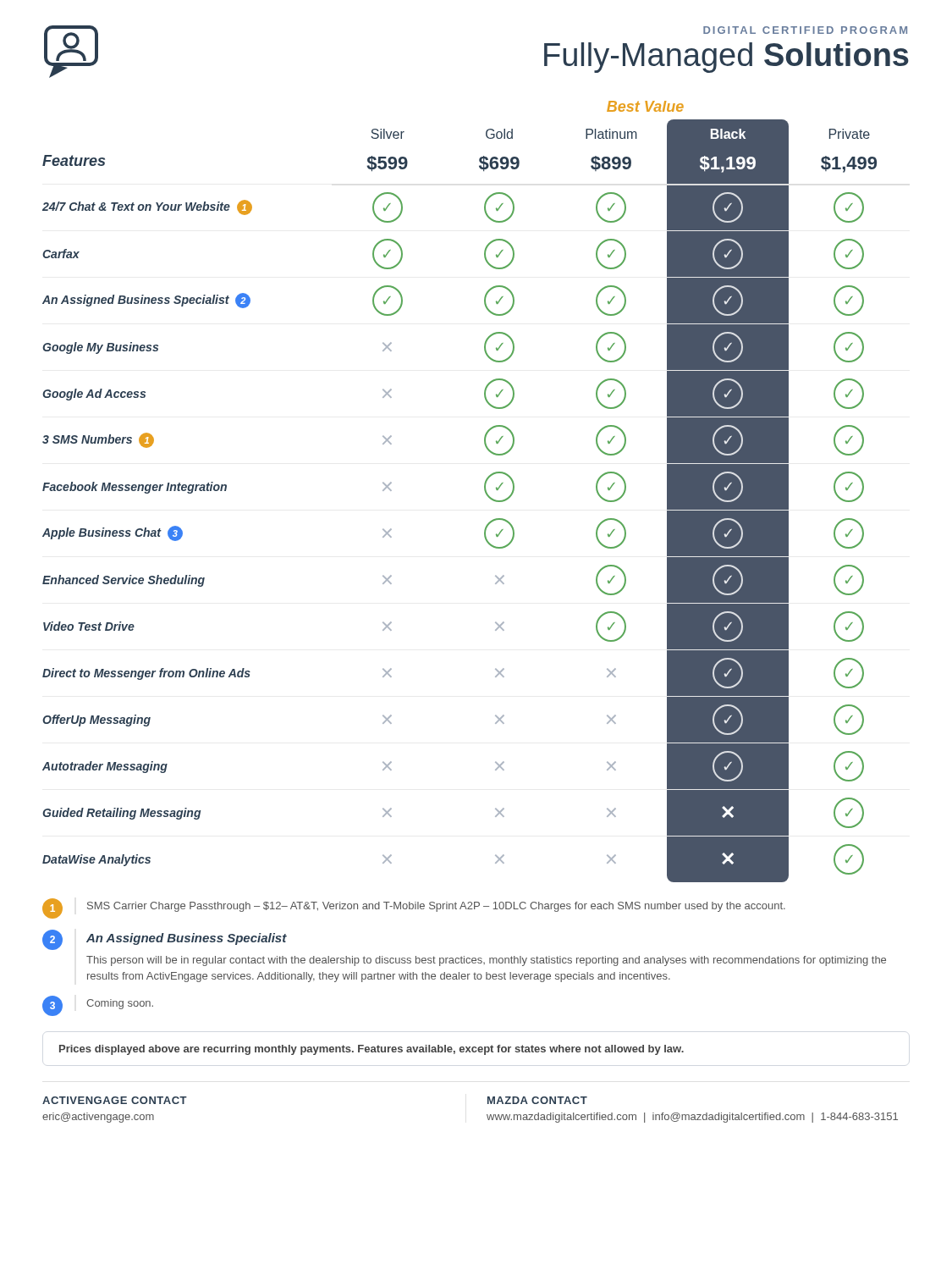This screenshot has width=952, height=1270.
Task: Select the passage starting "Best Value"
Action: point(645,107)
